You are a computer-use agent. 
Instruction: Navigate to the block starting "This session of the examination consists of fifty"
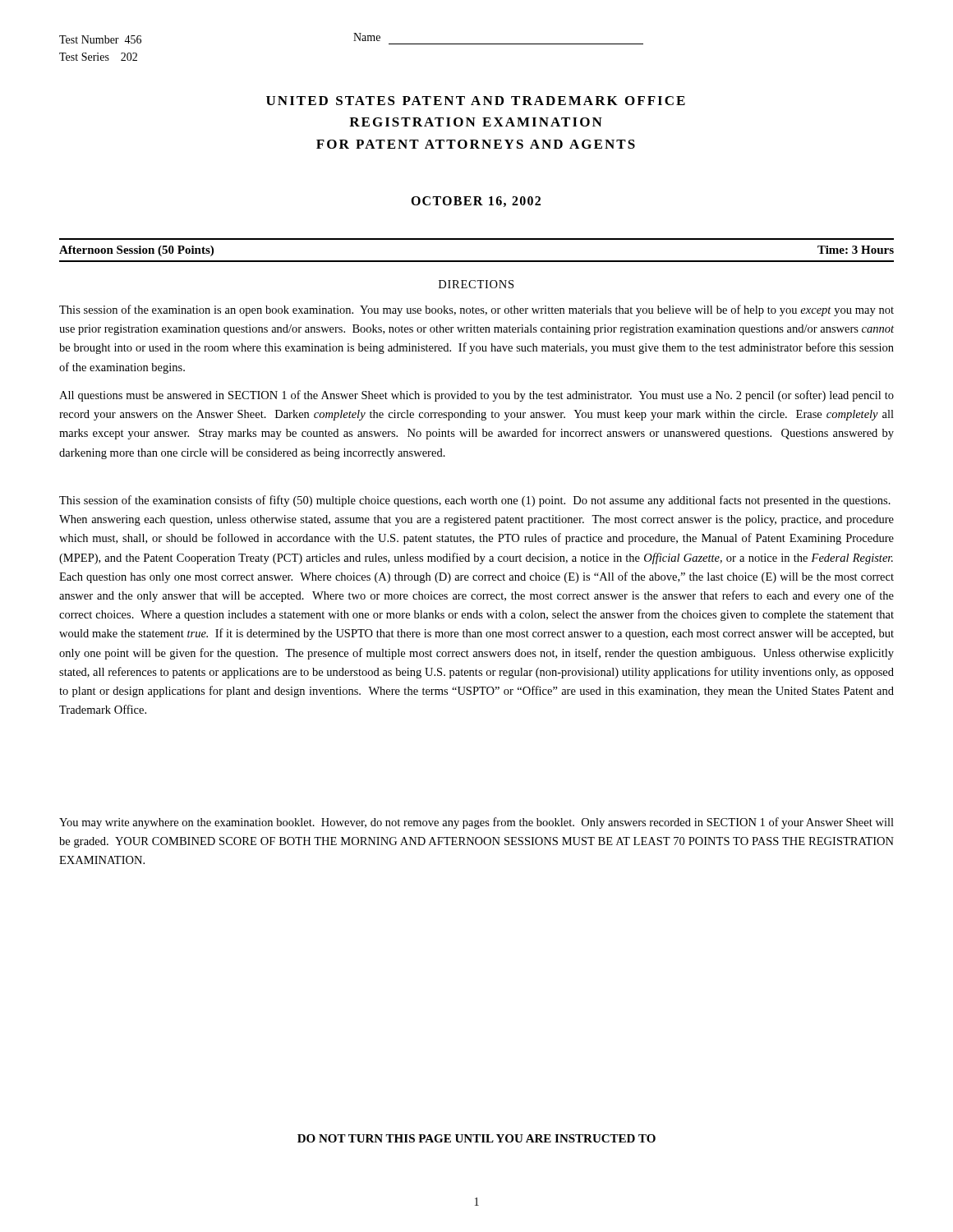click(476, 605)
